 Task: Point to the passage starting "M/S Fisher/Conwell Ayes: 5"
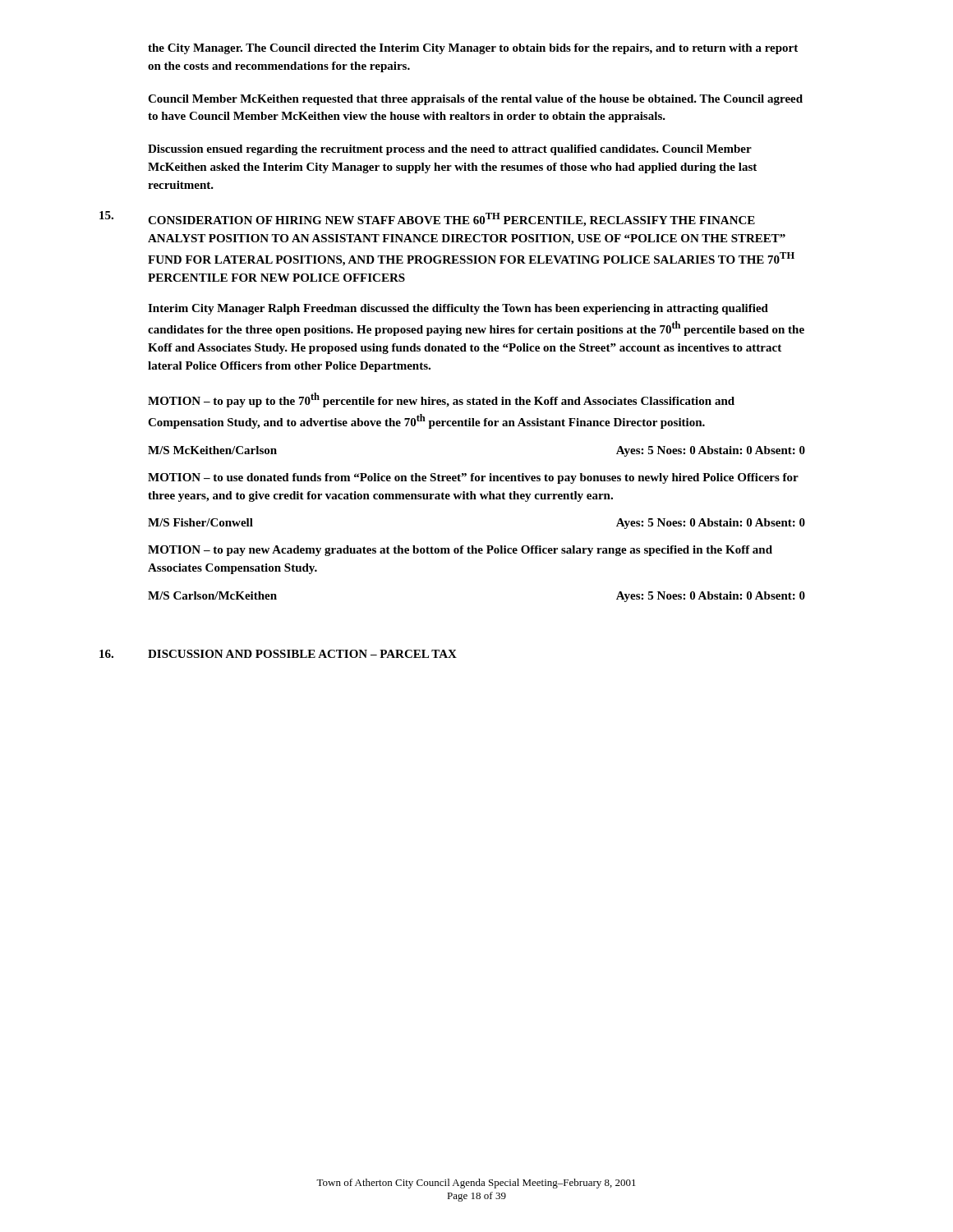click(x=203, y=524)
